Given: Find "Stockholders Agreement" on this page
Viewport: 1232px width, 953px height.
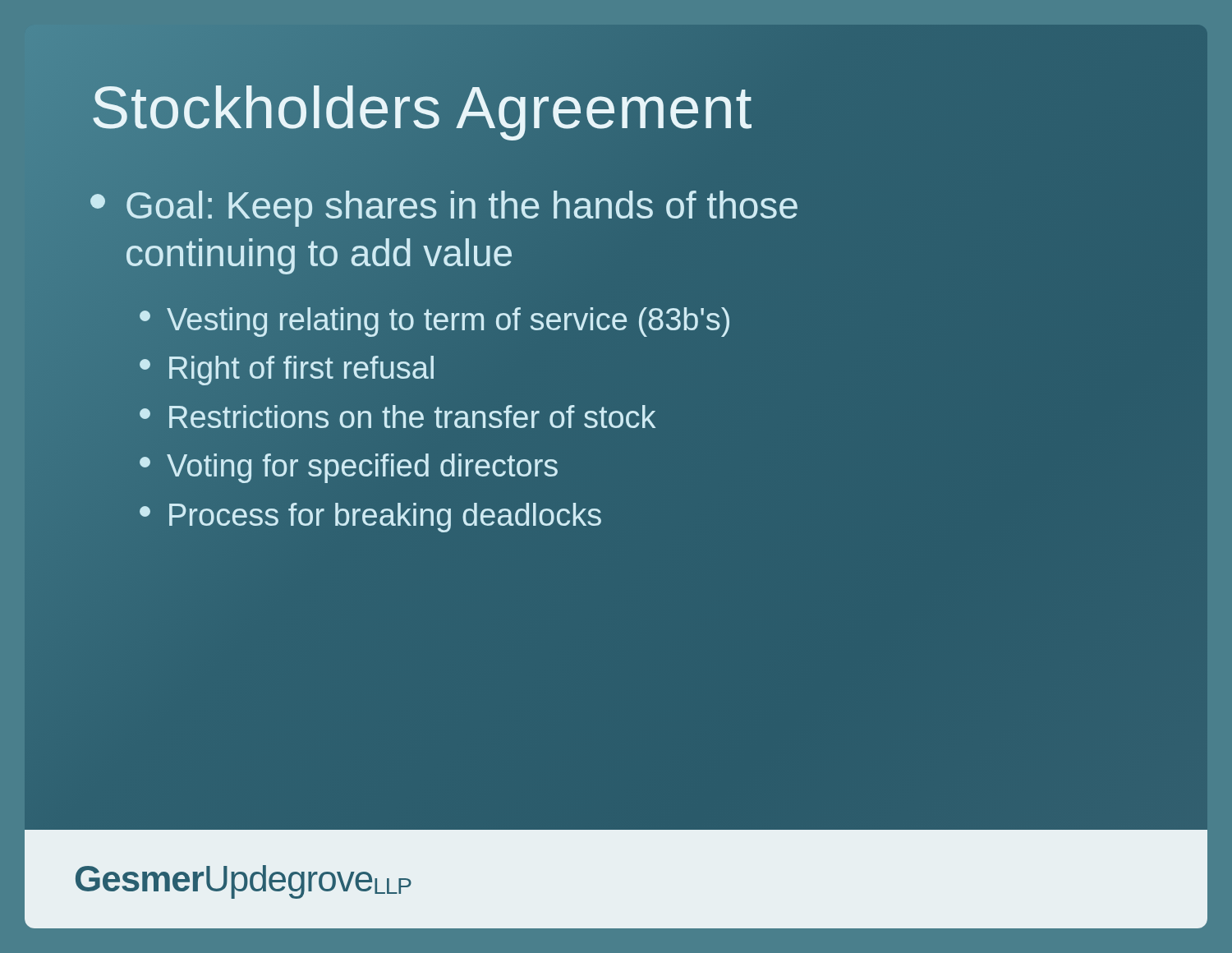Looking at the screenshot, I should [422, 108].
